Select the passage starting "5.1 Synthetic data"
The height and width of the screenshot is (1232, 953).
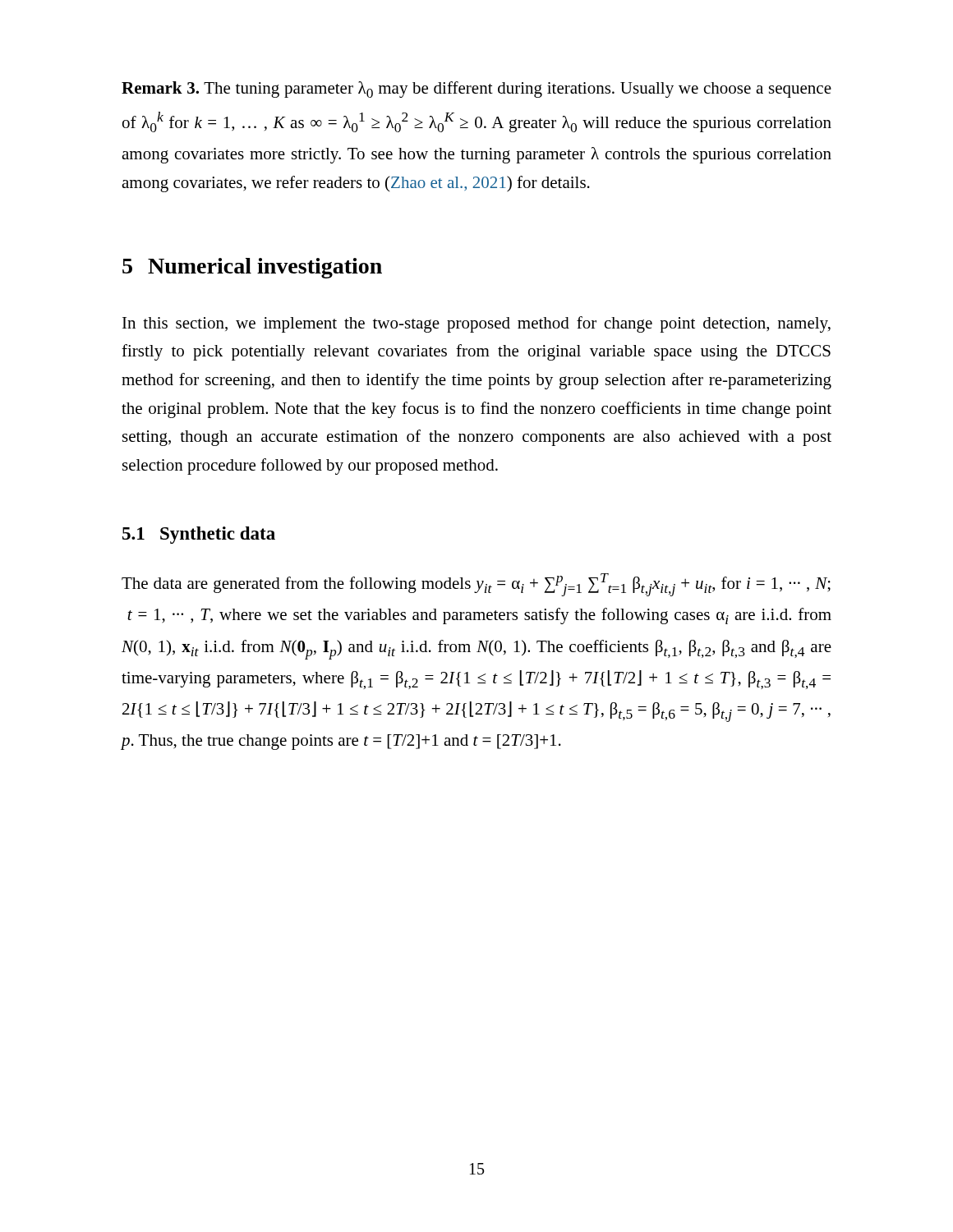click(x=199, y=534)
